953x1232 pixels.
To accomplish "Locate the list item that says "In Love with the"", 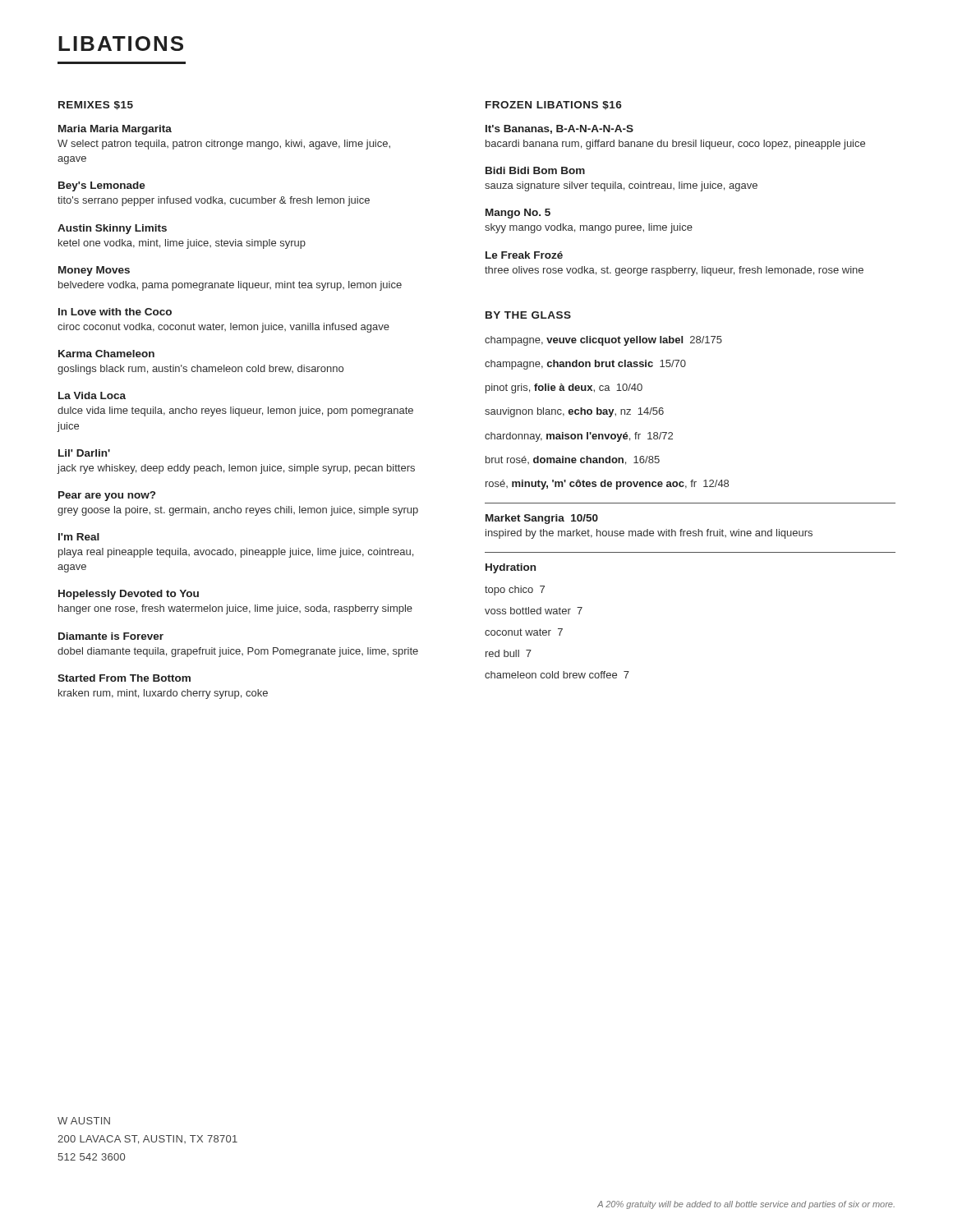I will 238,320.
